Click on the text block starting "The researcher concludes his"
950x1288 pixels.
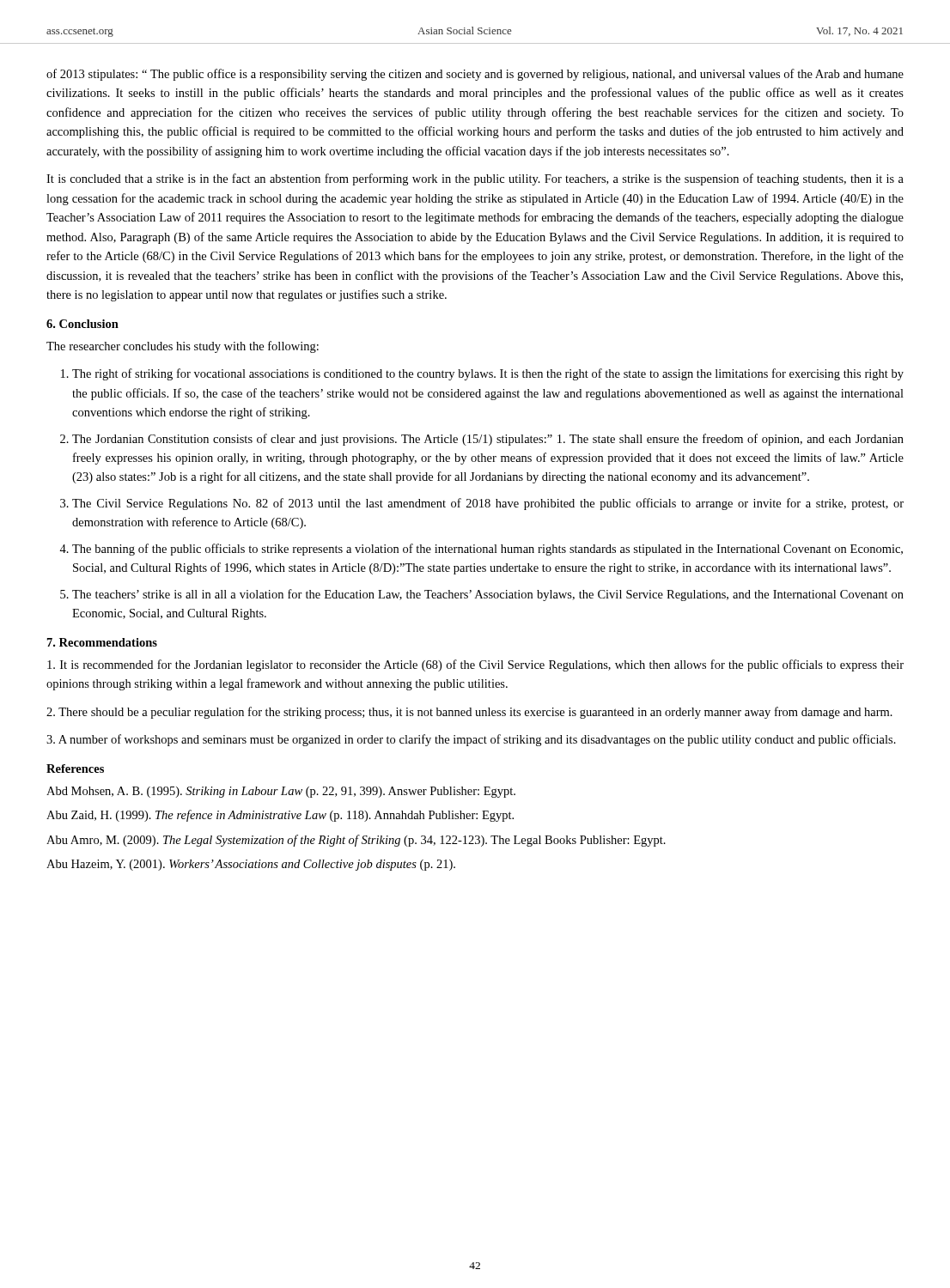coord(183,347)
